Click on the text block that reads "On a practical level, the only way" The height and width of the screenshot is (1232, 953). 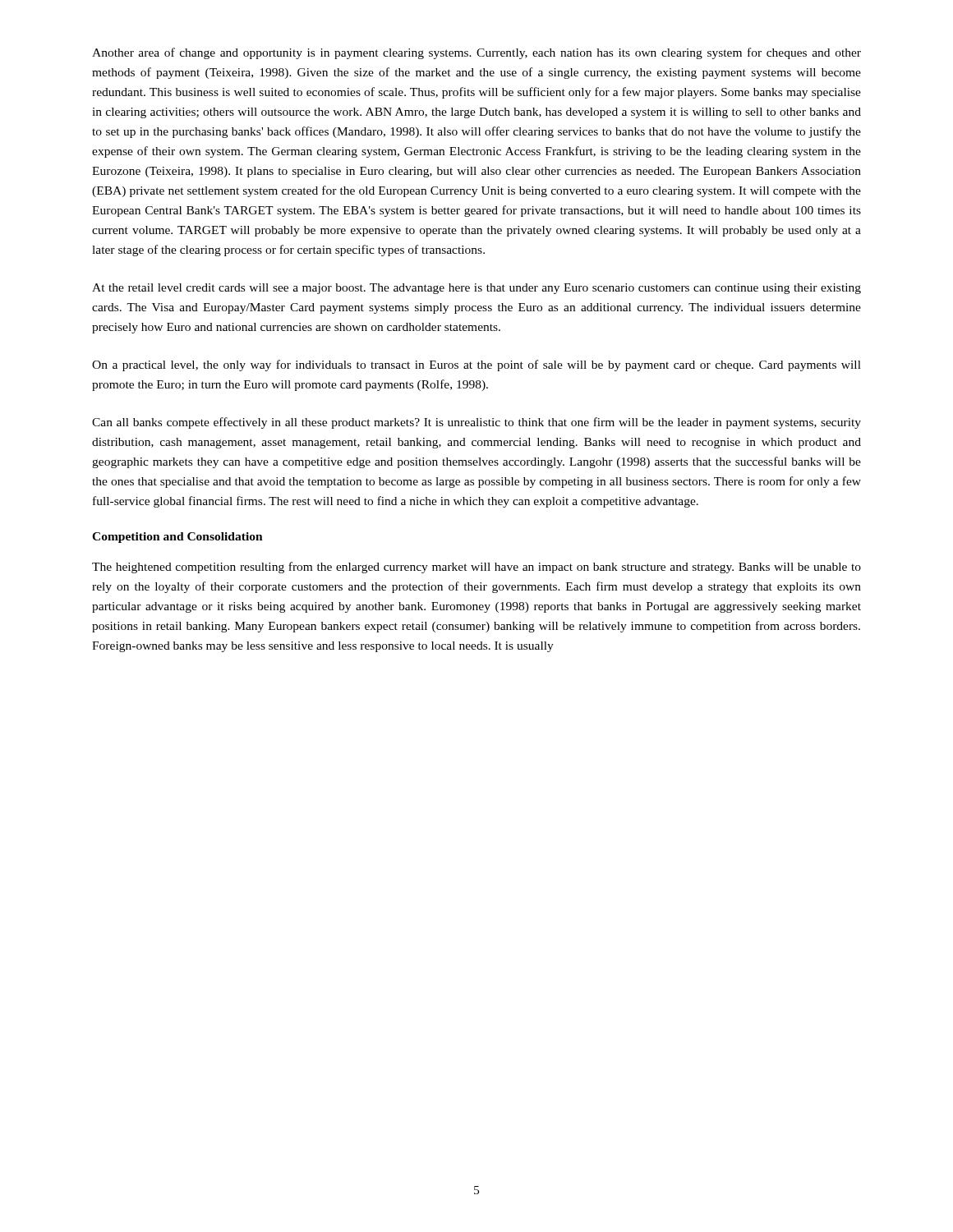[x=476, y=374]
